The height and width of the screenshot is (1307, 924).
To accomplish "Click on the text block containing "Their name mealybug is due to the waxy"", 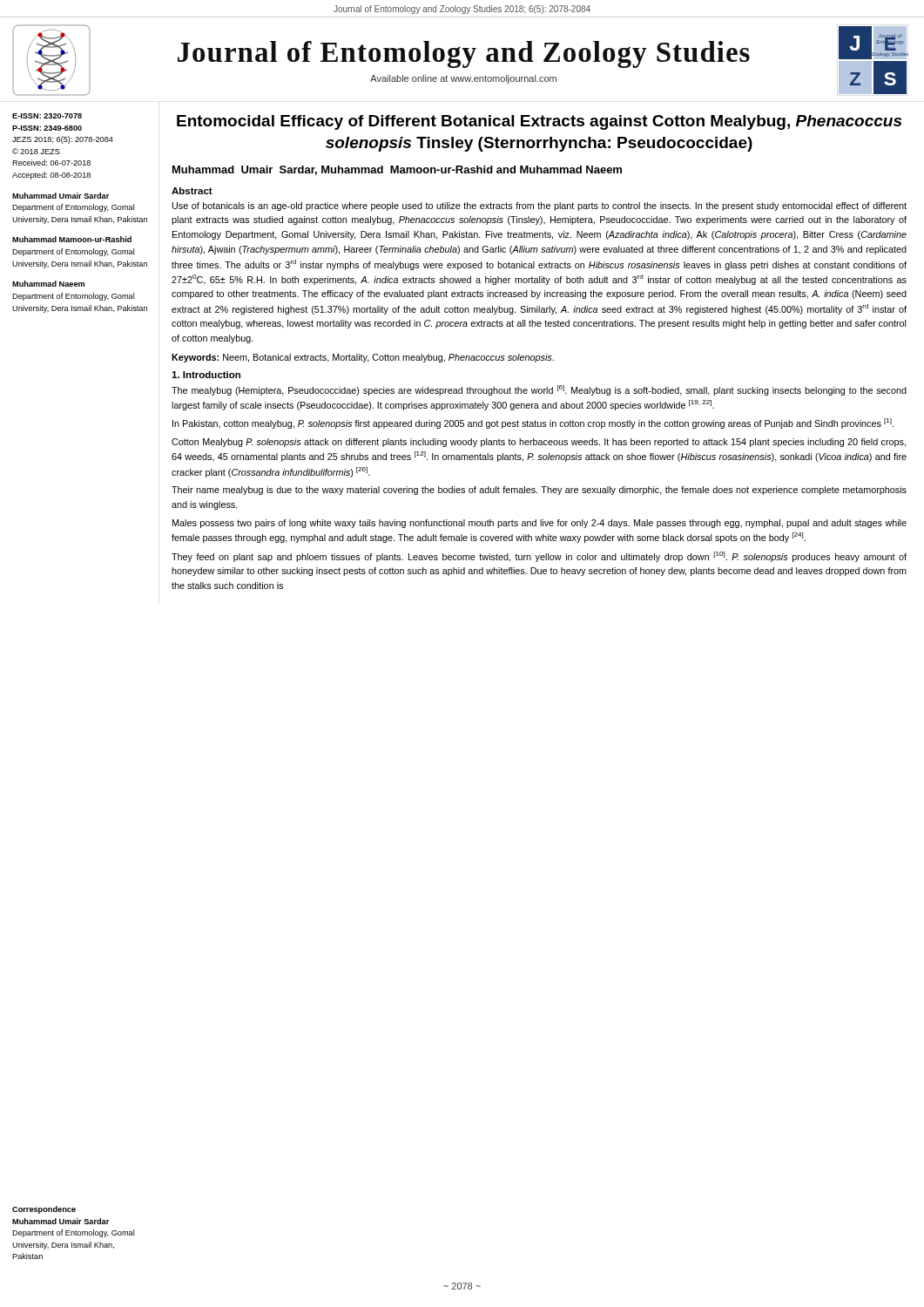I will point(539,497).
